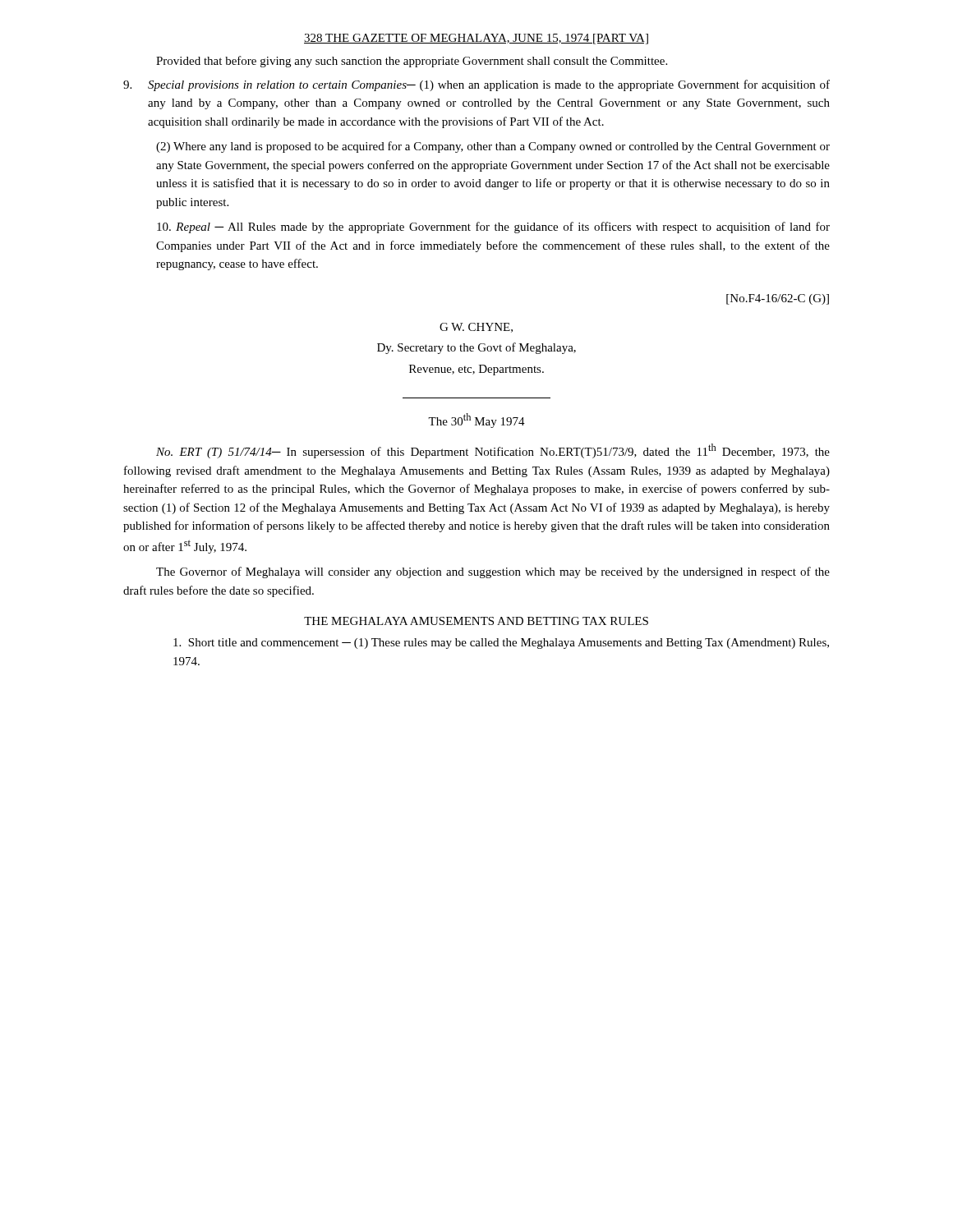The width and height of the screenshot is (953, 1232).
Task: Select the block starting "Provided that before giving any such sanction"
Action: 412,61
